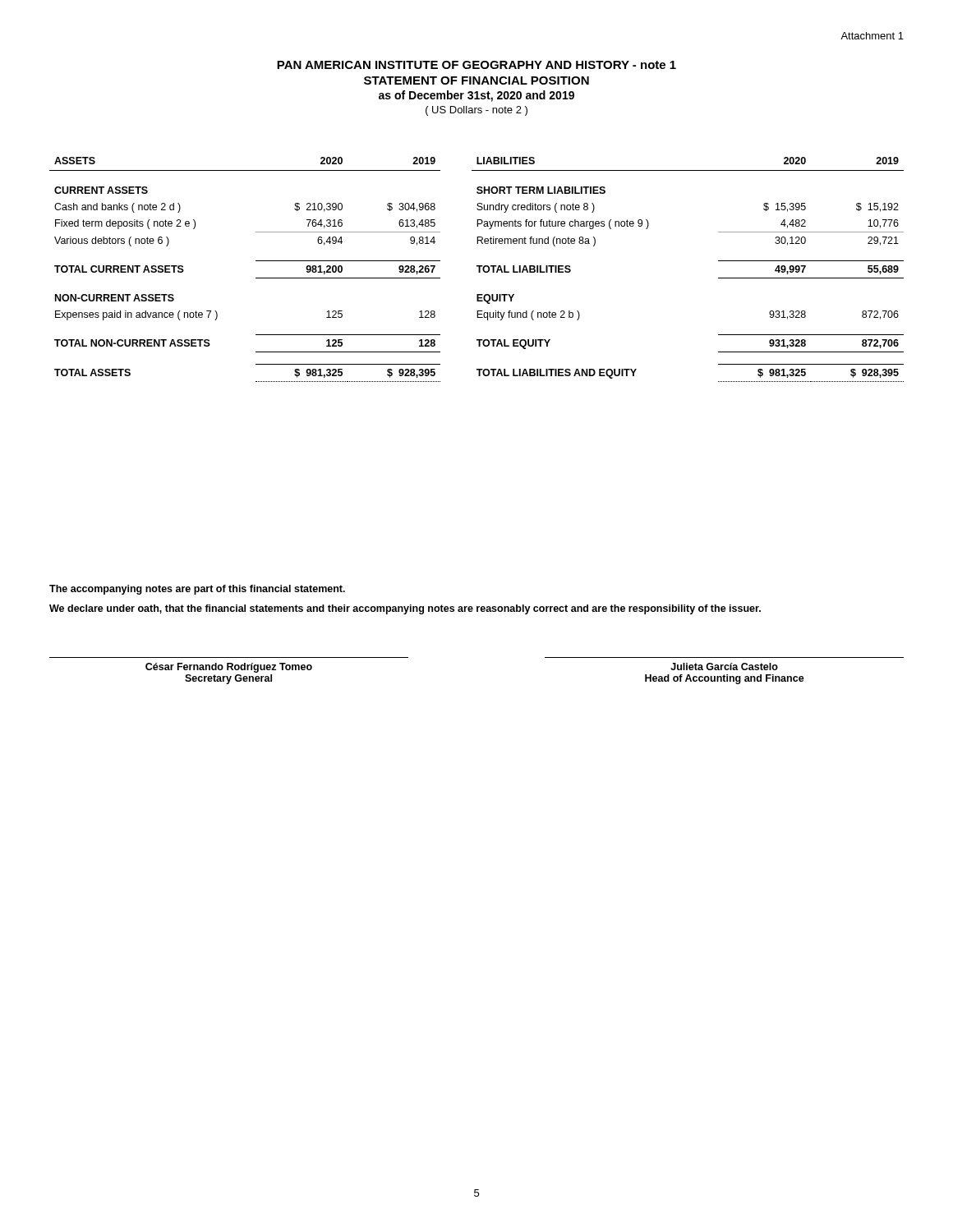The image size is (953, 1232).
Task: Locate the text with the text "César Fernando Rodríguez Tomeo Secretary General"
Action: point(229,671)
